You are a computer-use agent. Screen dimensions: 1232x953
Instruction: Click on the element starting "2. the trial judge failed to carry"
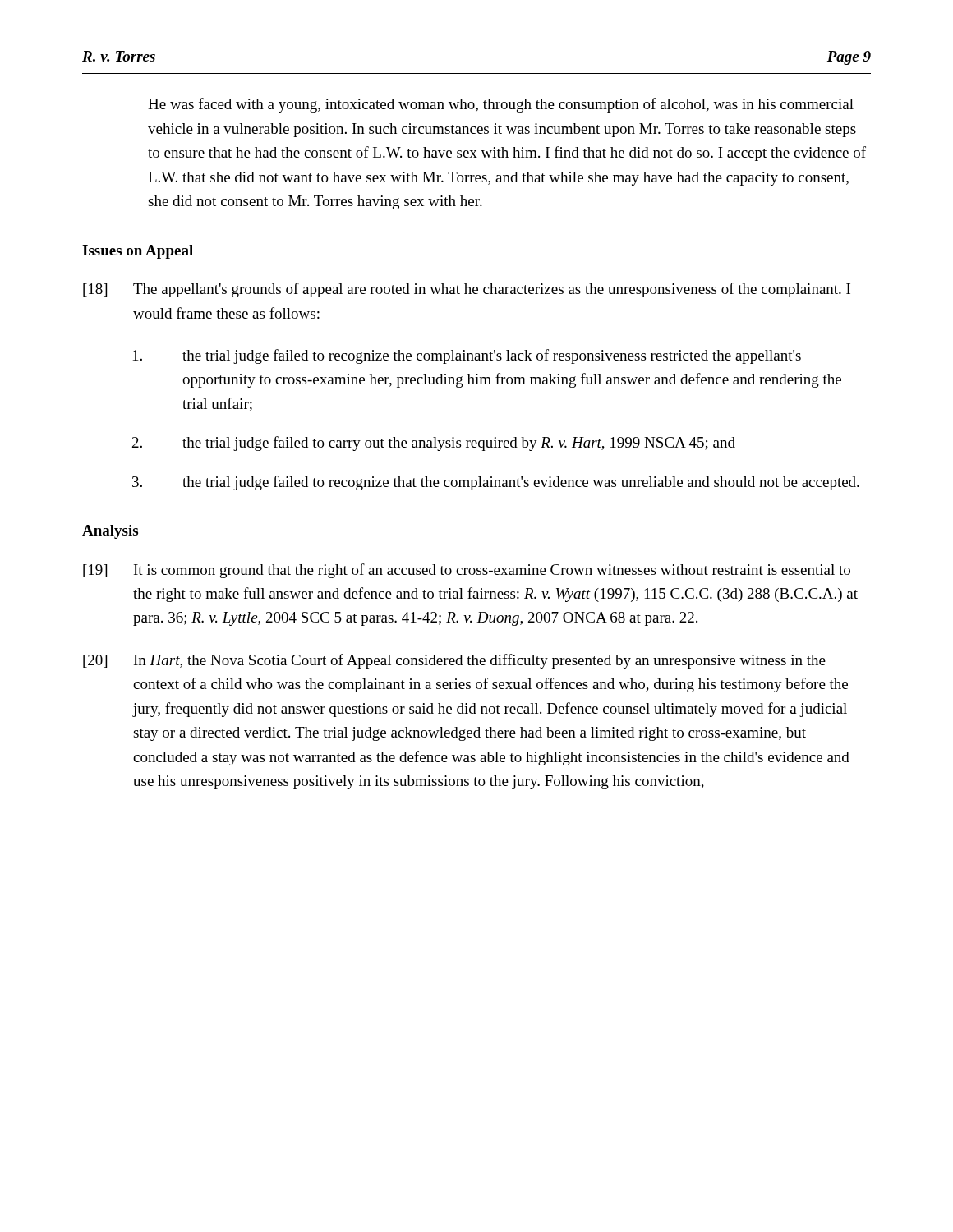point(501,443)
